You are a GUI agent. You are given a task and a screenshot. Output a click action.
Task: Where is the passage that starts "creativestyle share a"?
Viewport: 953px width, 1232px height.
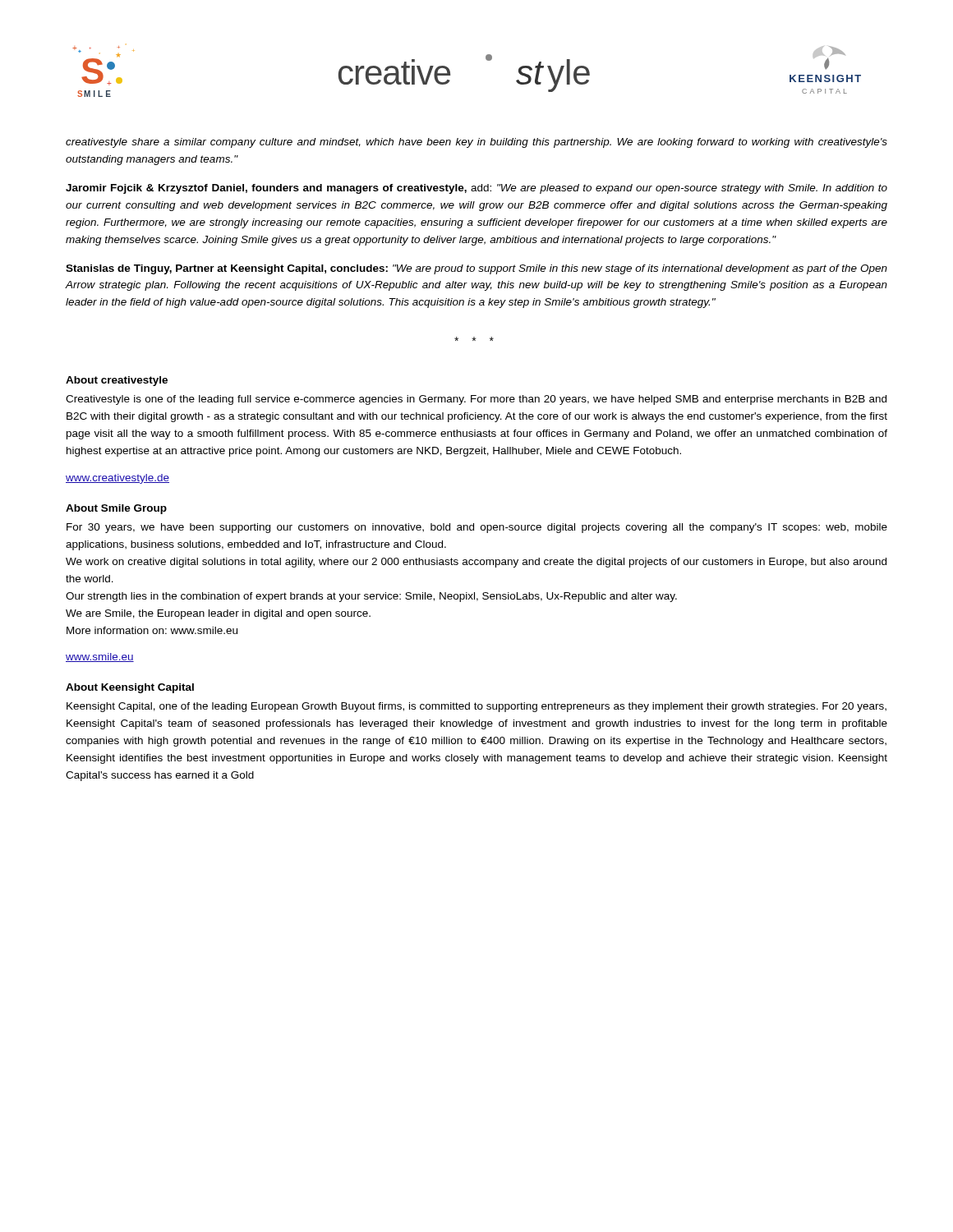tap(476, 150)
